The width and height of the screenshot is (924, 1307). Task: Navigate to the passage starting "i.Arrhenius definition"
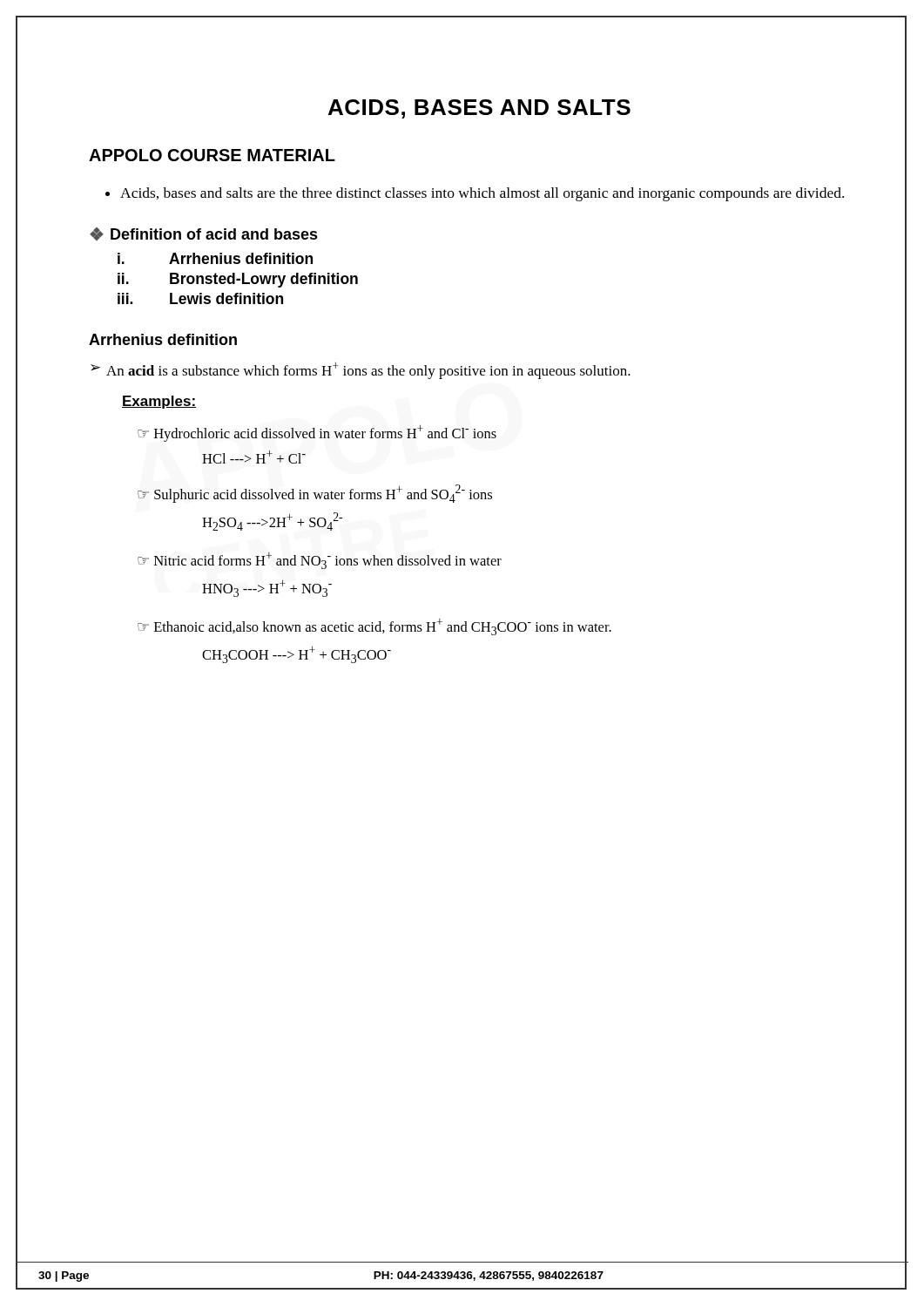tap(215, 259)
